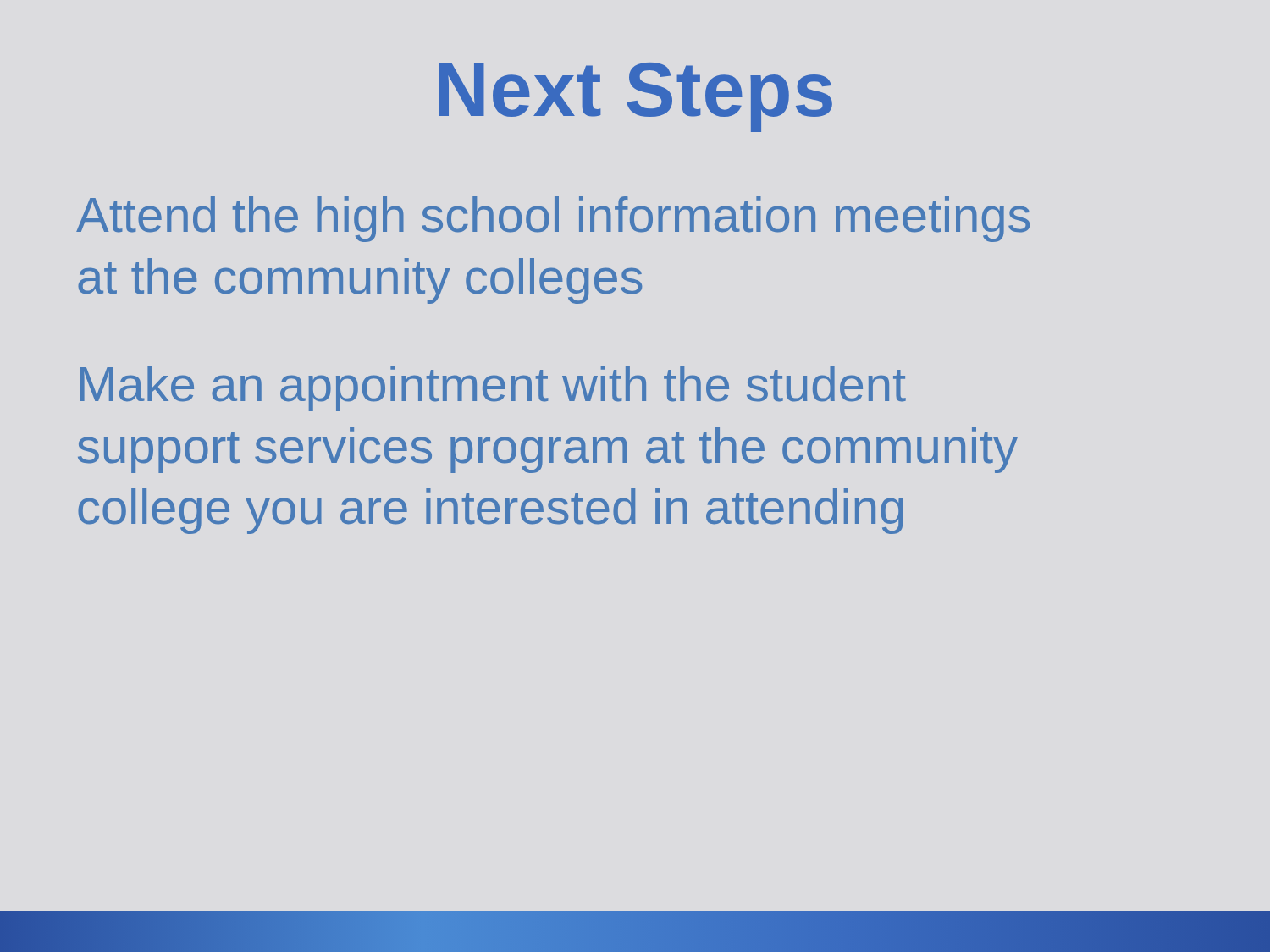This screenshot has width=1270, height=952.
Task: Find the block on this page that starts "Make an appointment with the"
Action: pyautogui.click(x=635, y=446)
